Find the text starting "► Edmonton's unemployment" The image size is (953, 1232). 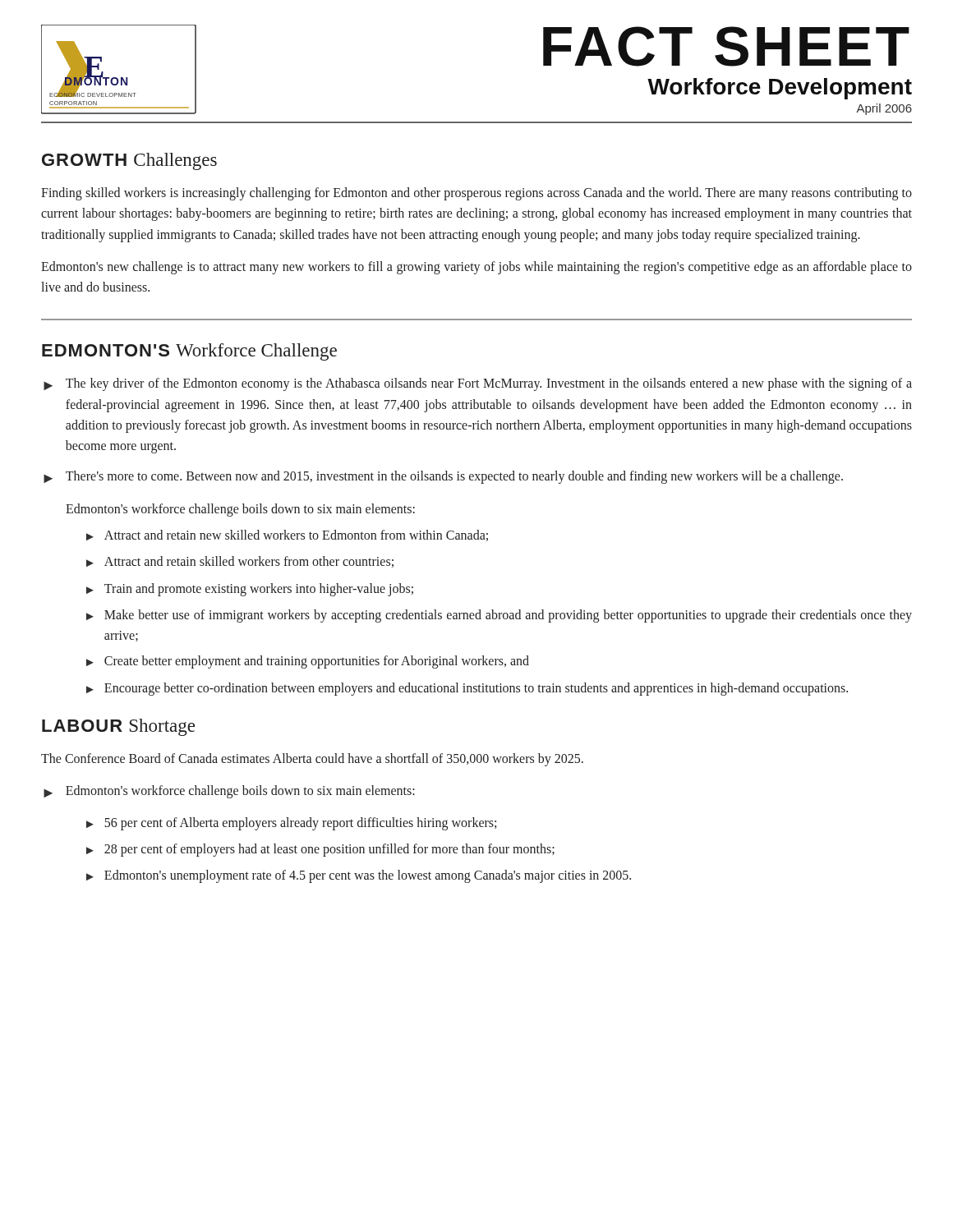(x=498, y=876)
